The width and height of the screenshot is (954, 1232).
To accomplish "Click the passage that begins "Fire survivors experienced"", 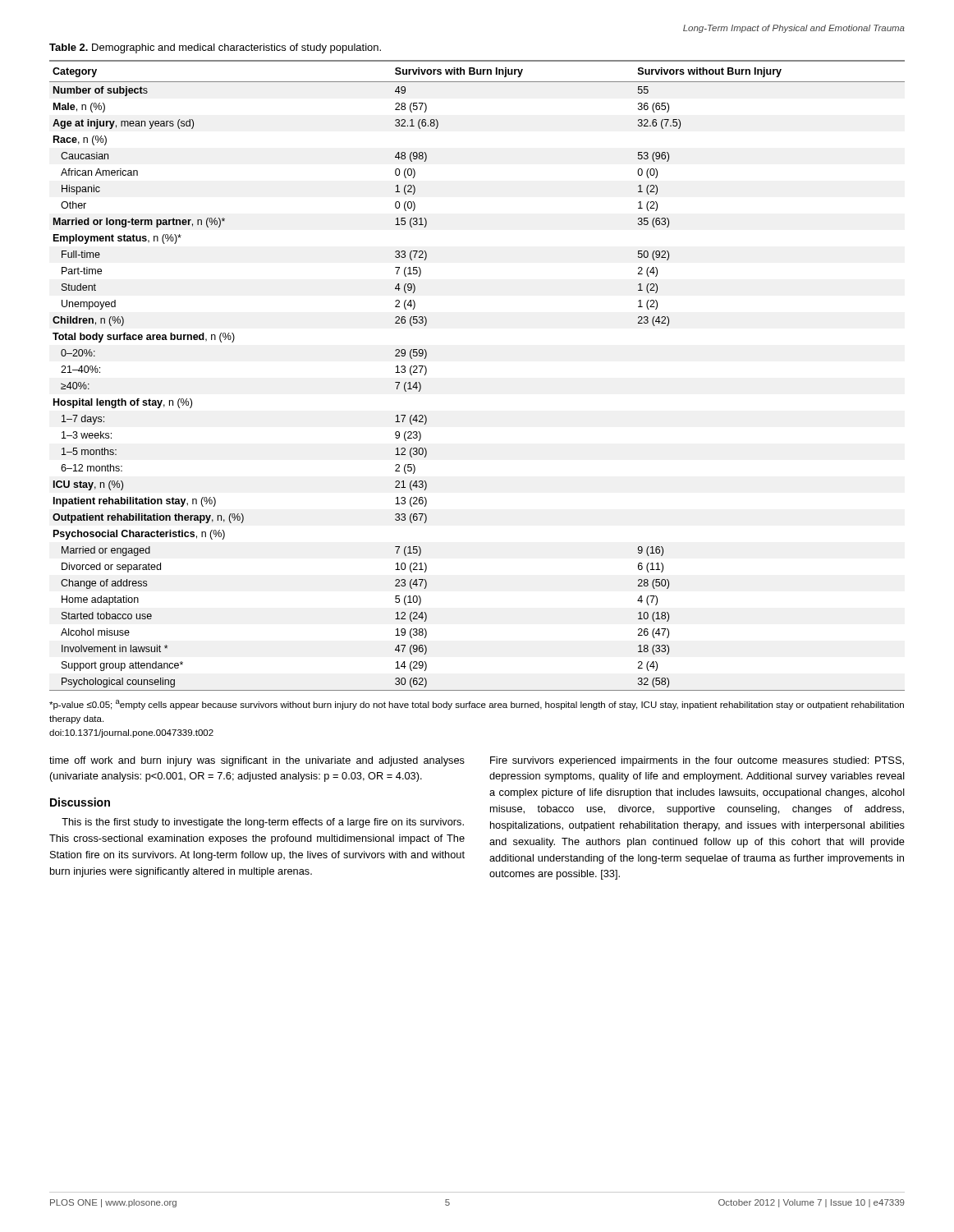I will point(697,817).
